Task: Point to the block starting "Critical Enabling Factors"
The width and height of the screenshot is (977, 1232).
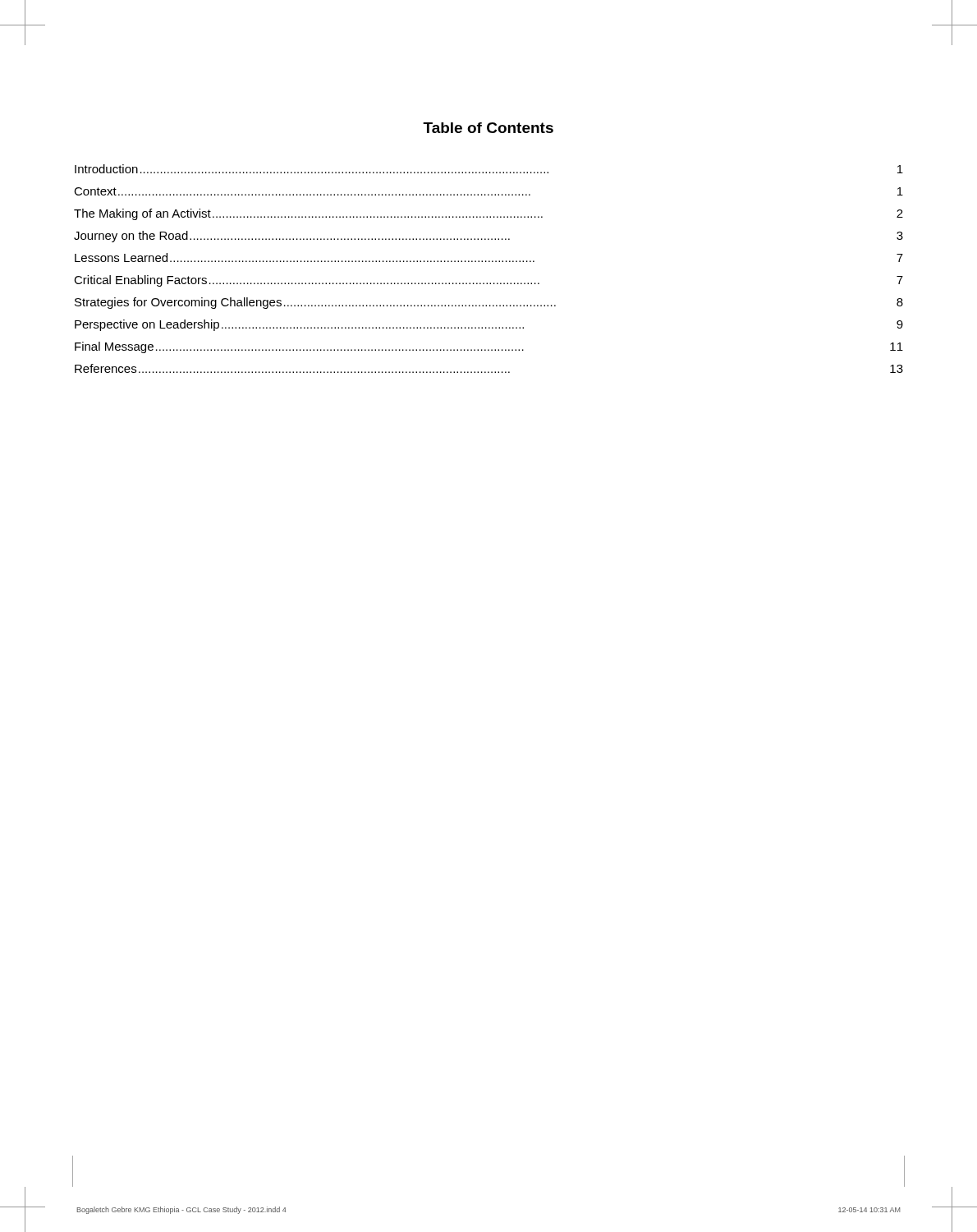Action: pyautogui.click(x=488, y=280)
